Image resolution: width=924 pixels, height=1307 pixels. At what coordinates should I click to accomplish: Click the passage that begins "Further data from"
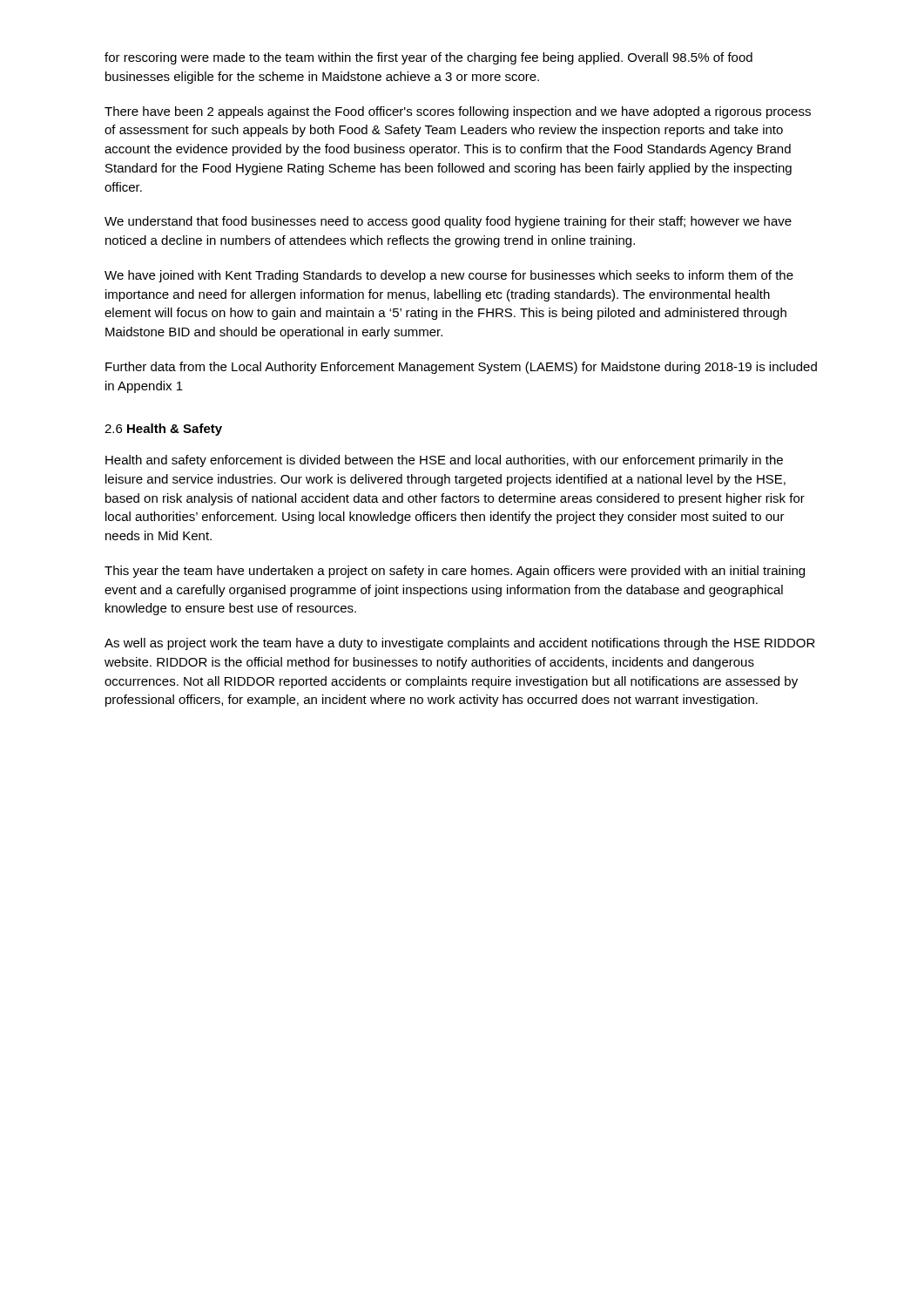[461, 376]
